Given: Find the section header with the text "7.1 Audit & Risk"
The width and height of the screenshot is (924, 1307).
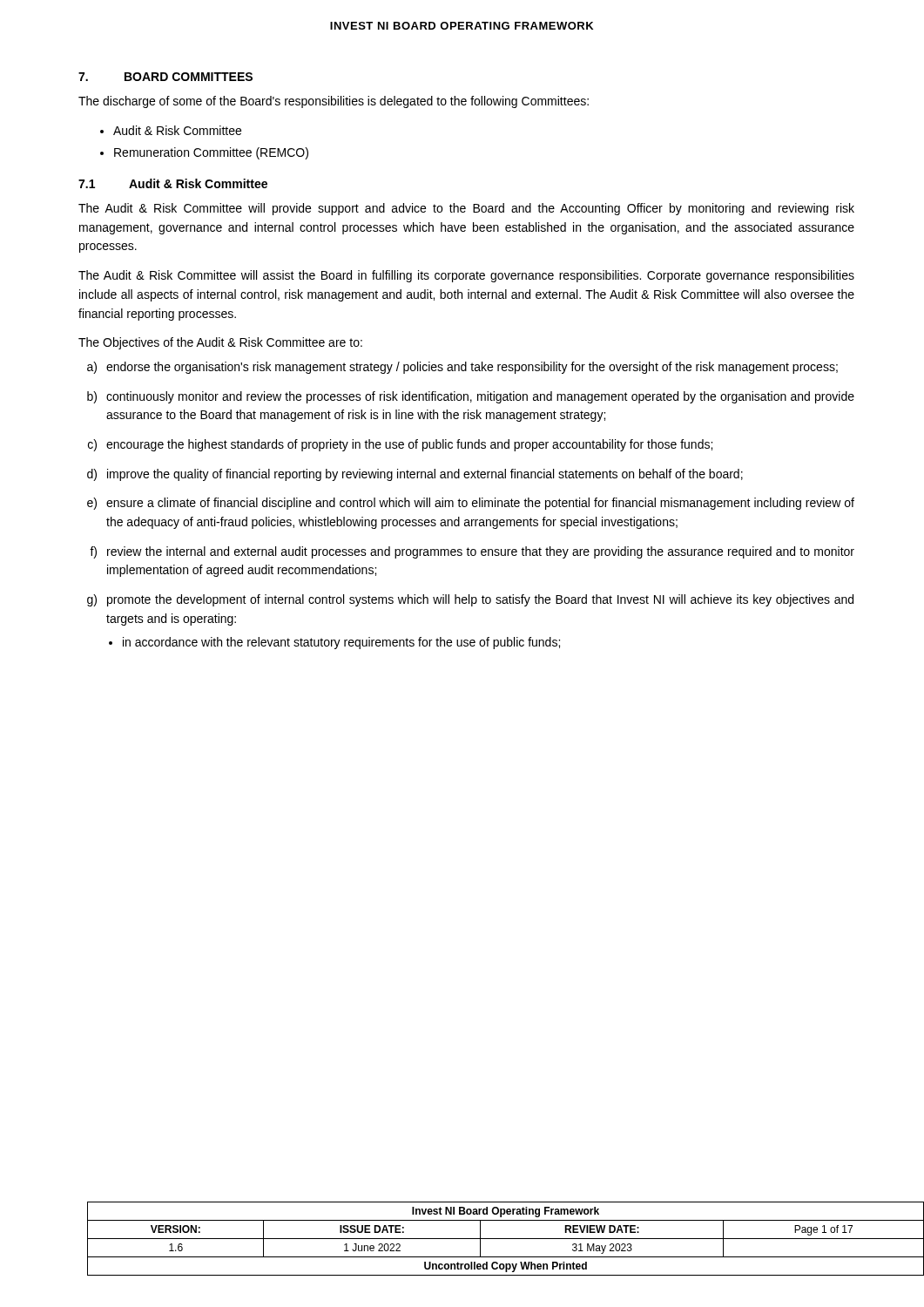Looking at the screenshot, I should pyautogui.click(x=173, y=184).
